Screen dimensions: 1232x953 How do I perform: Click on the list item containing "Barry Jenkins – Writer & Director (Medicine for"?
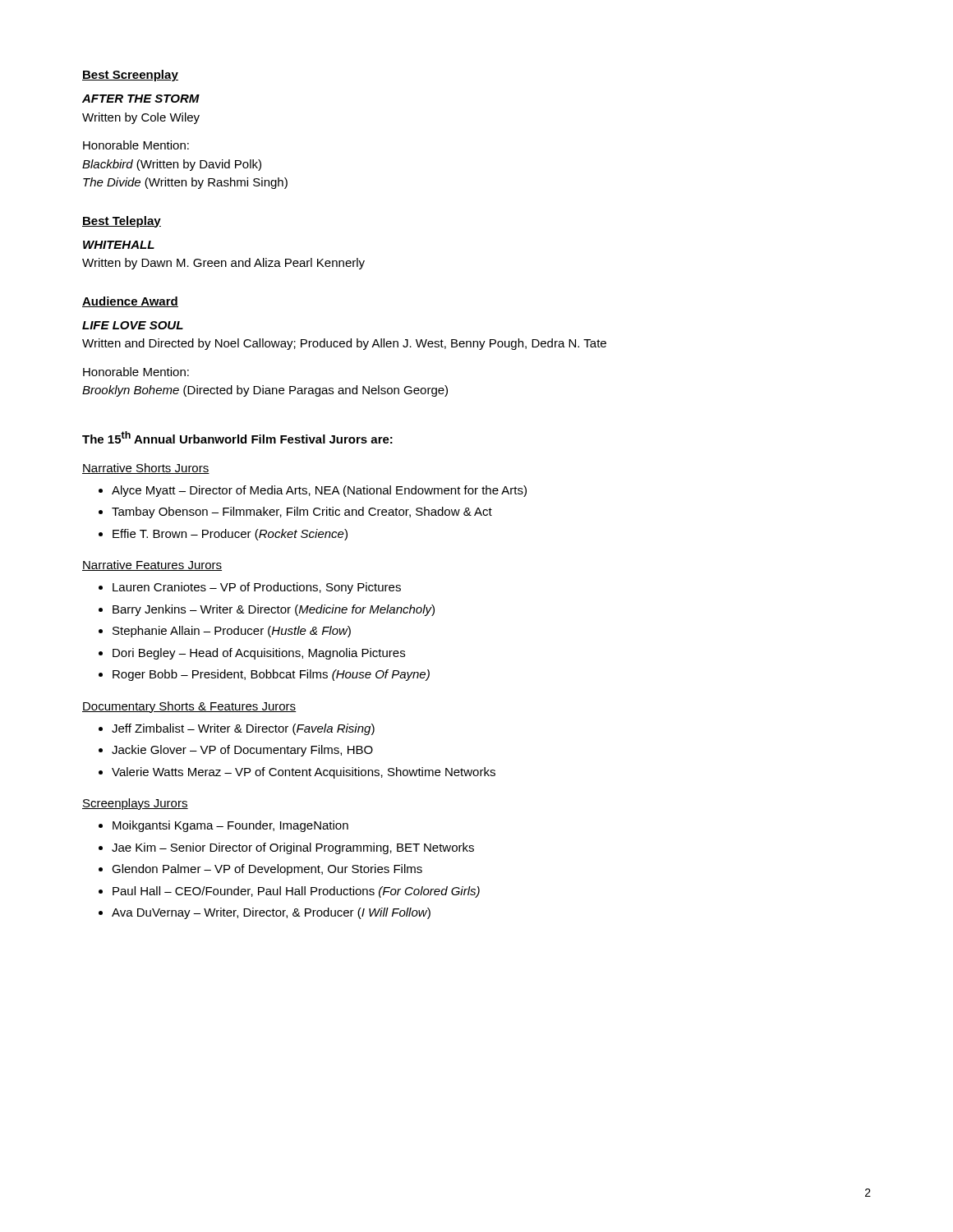(274, 609)
